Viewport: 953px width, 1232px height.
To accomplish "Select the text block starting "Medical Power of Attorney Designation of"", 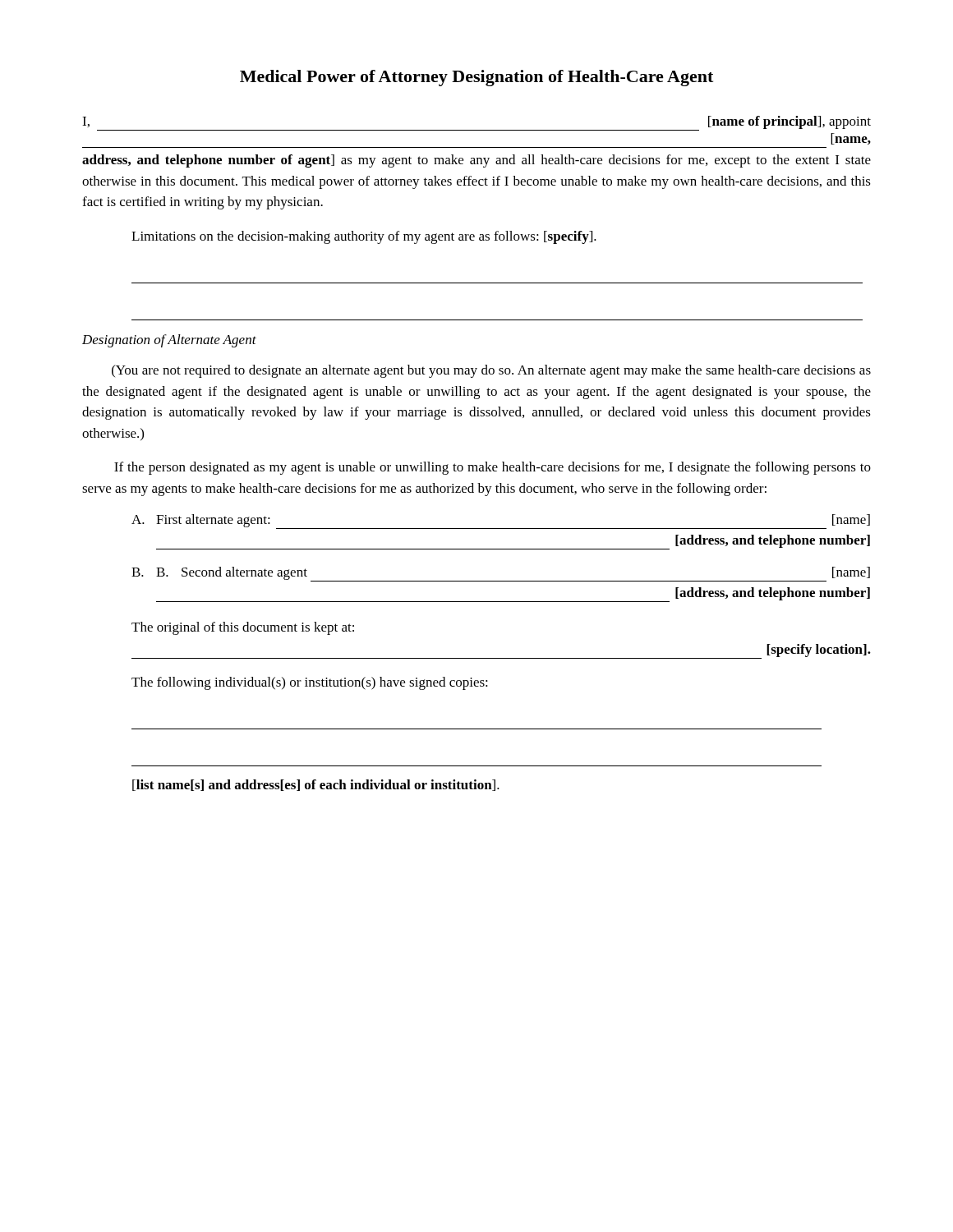I will pos(476,76).
